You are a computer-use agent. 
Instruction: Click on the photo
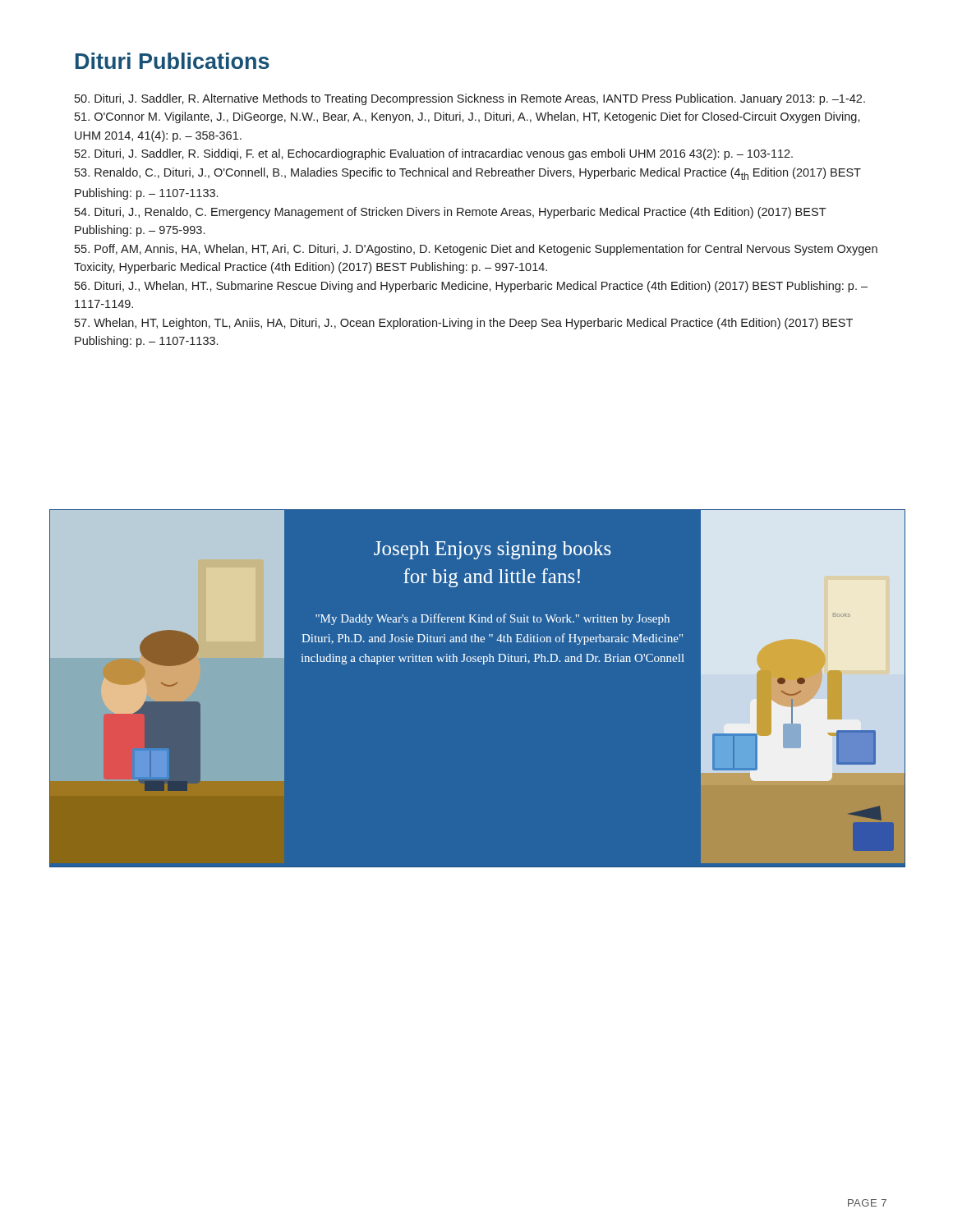point(477,688)
